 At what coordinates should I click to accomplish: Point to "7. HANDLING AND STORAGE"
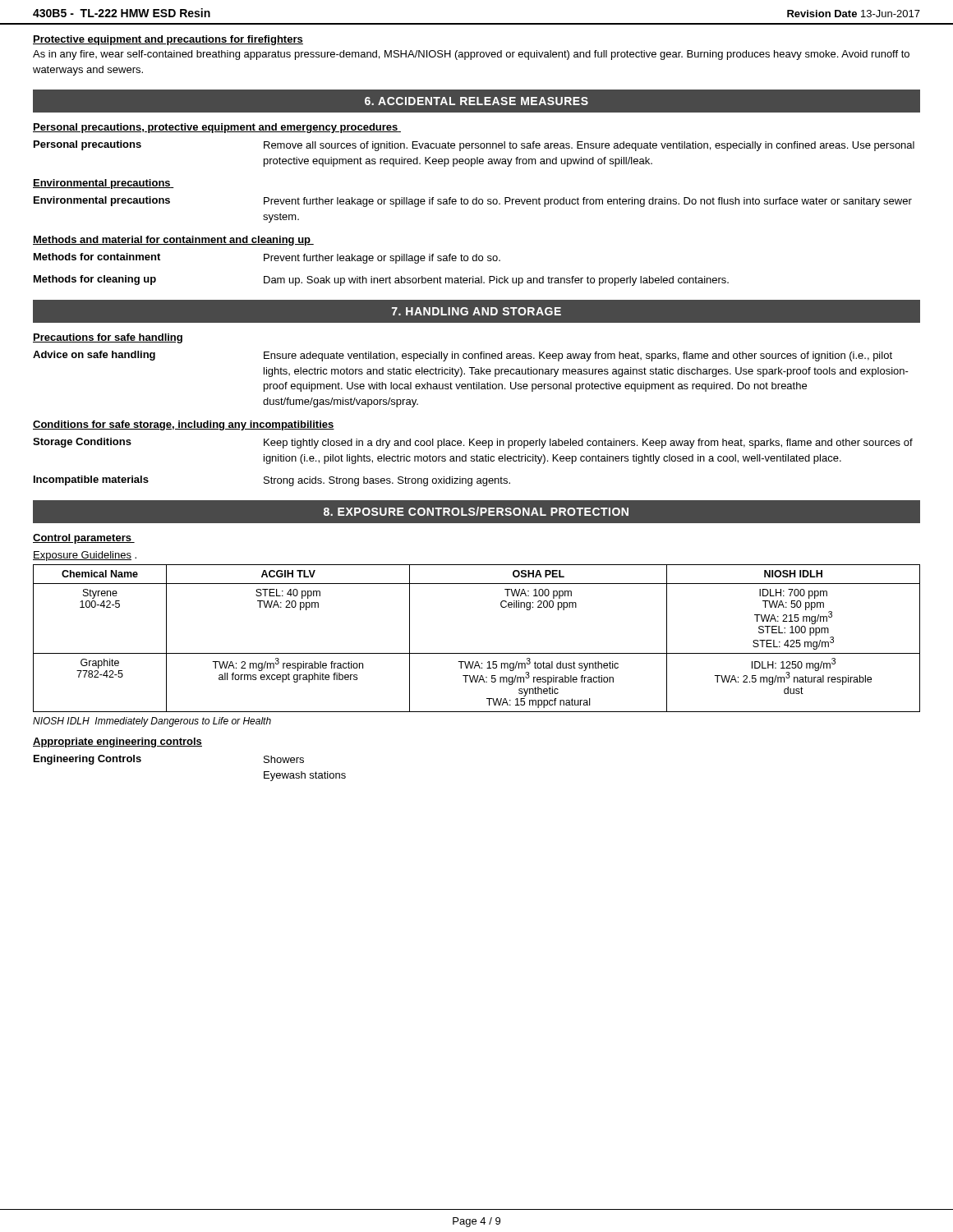[476, 311]
